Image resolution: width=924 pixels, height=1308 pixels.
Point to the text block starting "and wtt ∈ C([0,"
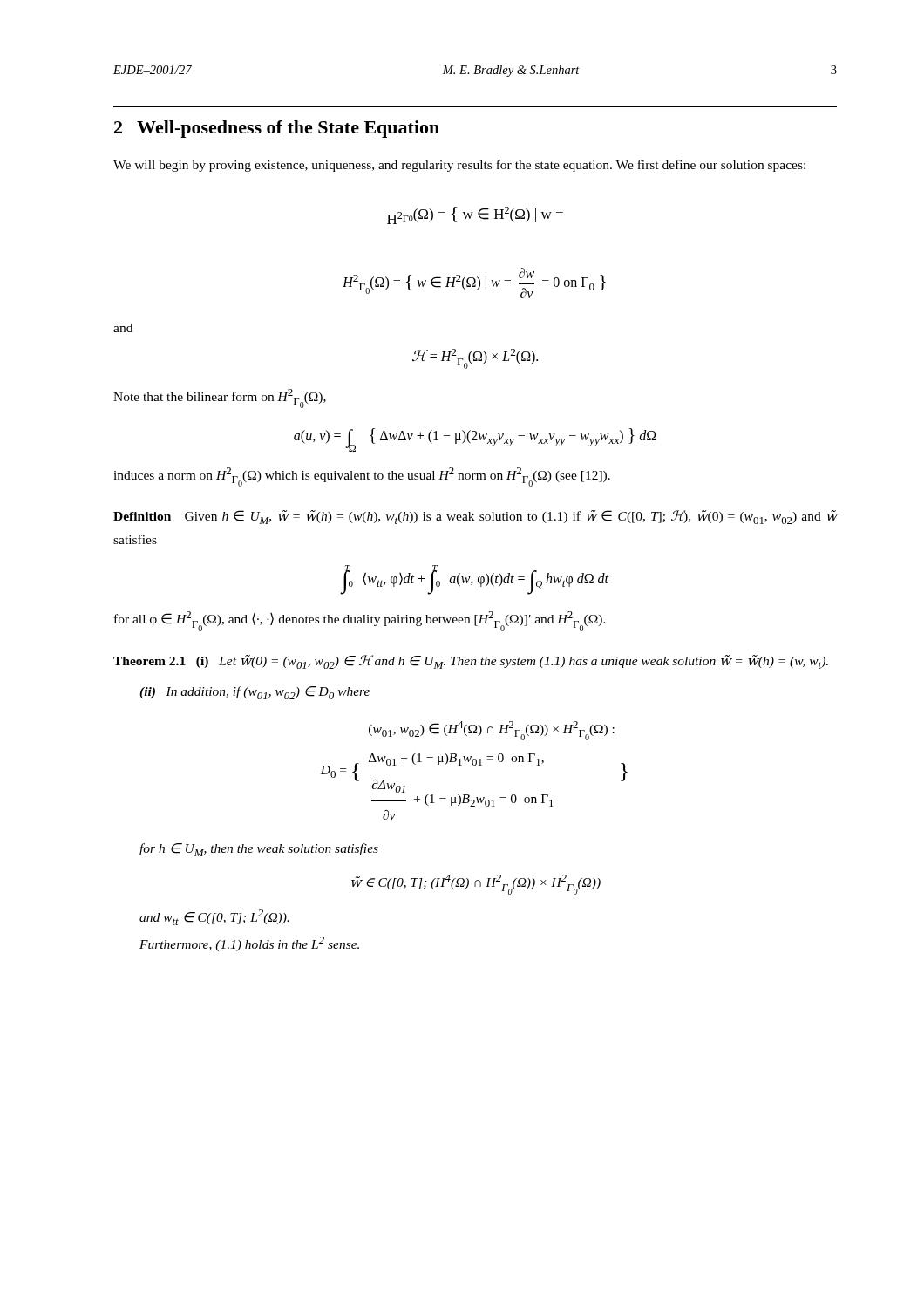[x=250, y=929]
